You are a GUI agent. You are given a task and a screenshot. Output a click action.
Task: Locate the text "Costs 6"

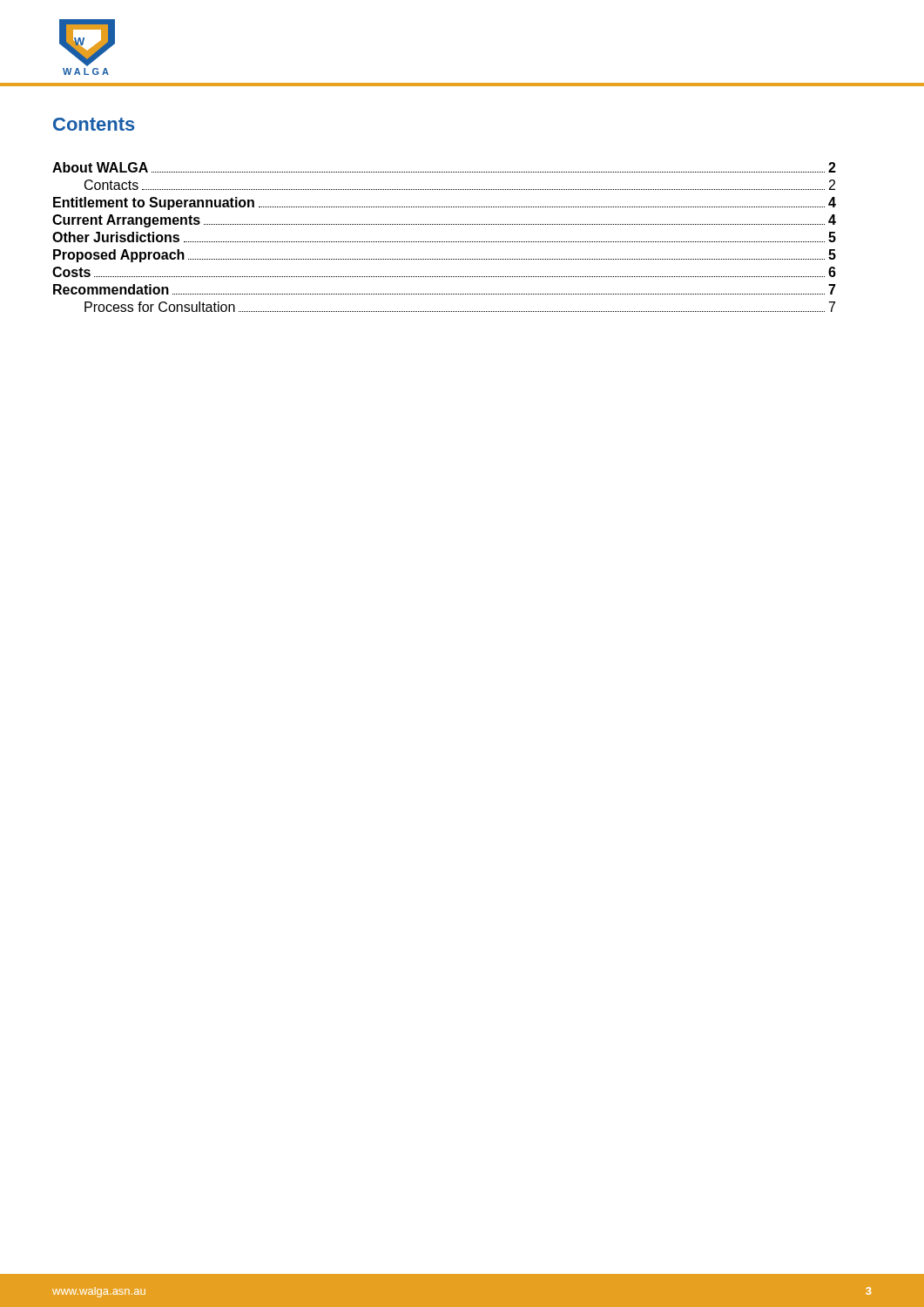coord(444,273)
